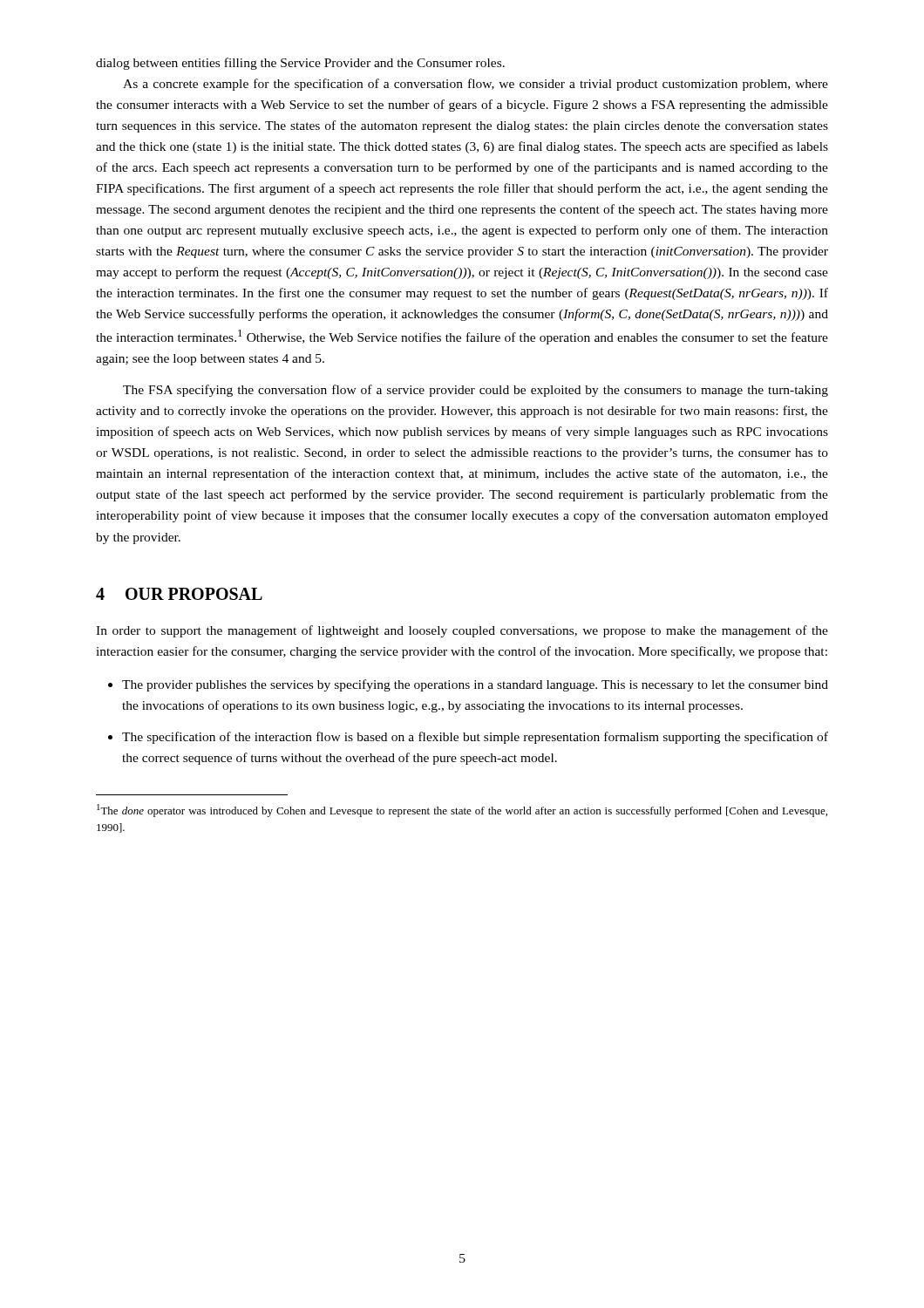Locate the text block starting "dialog between entities filling the Service Provider"

[462, 300]
